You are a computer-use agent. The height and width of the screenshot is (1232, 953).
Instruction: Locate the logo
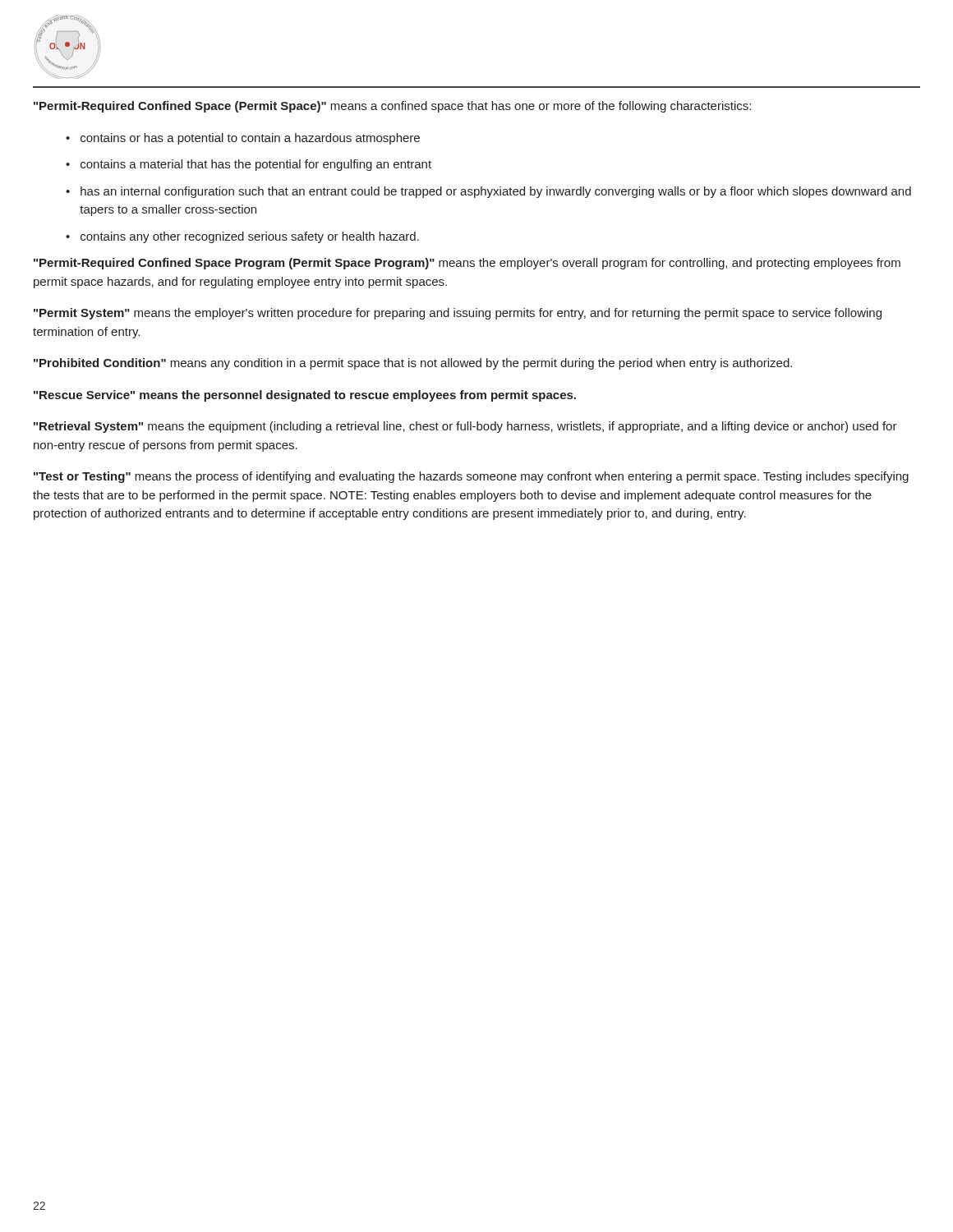pyautogui.click(x=70, y=48)
